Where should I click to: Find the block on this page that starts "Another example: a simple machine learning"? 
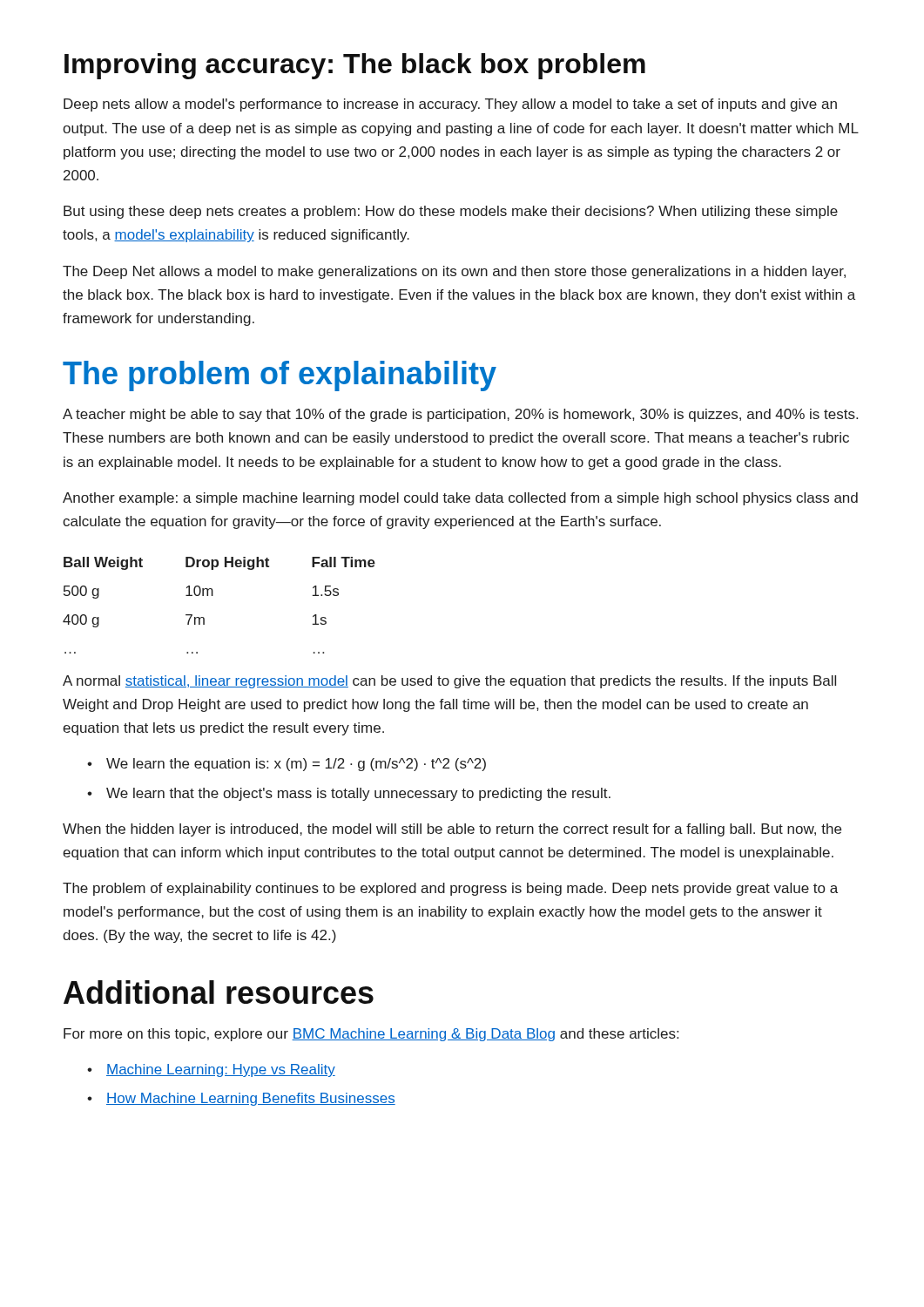tap(461, 510)
